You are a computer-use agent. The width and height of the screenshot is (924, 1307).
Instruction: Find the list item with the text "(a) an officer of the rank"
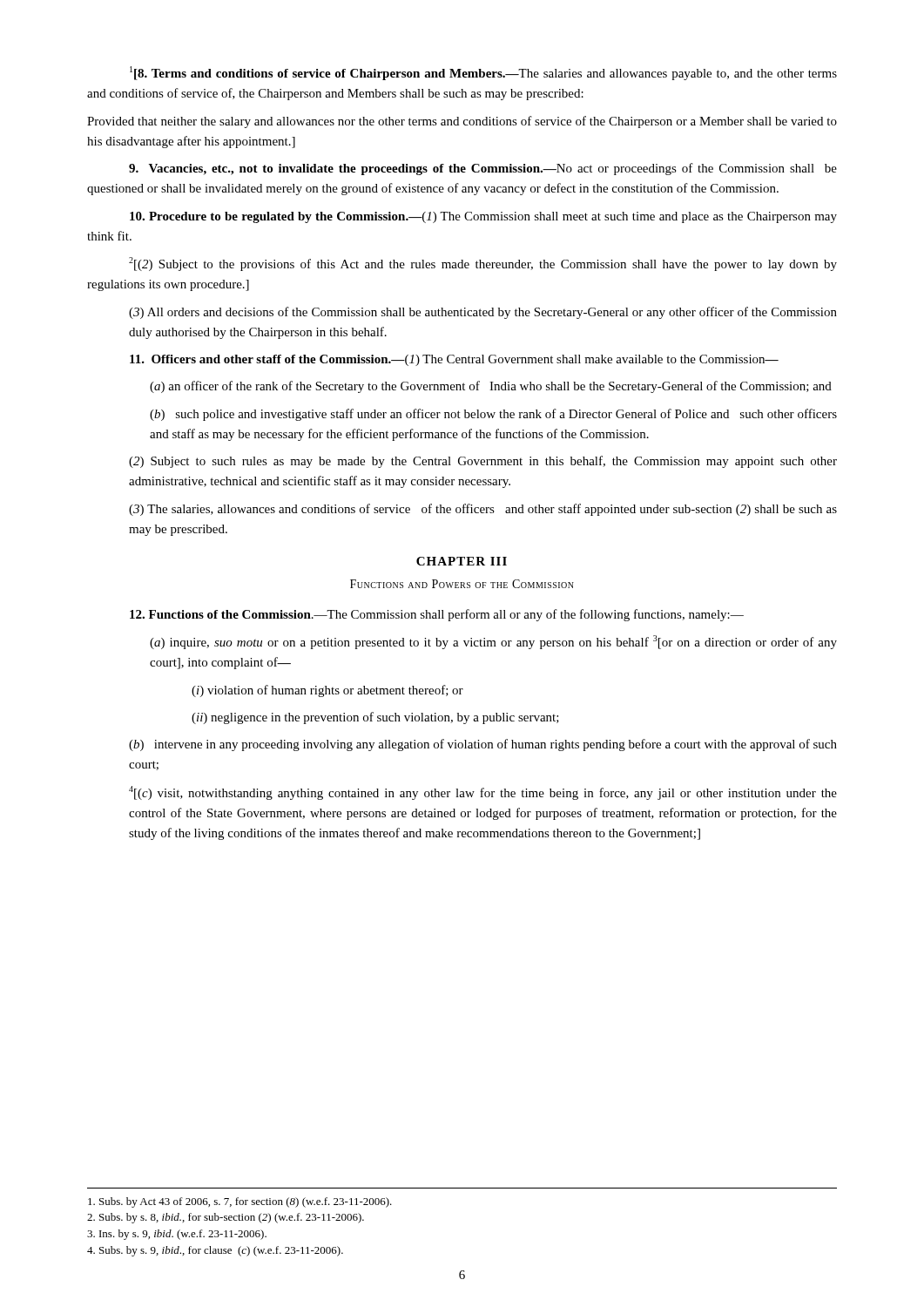[493, 387]
